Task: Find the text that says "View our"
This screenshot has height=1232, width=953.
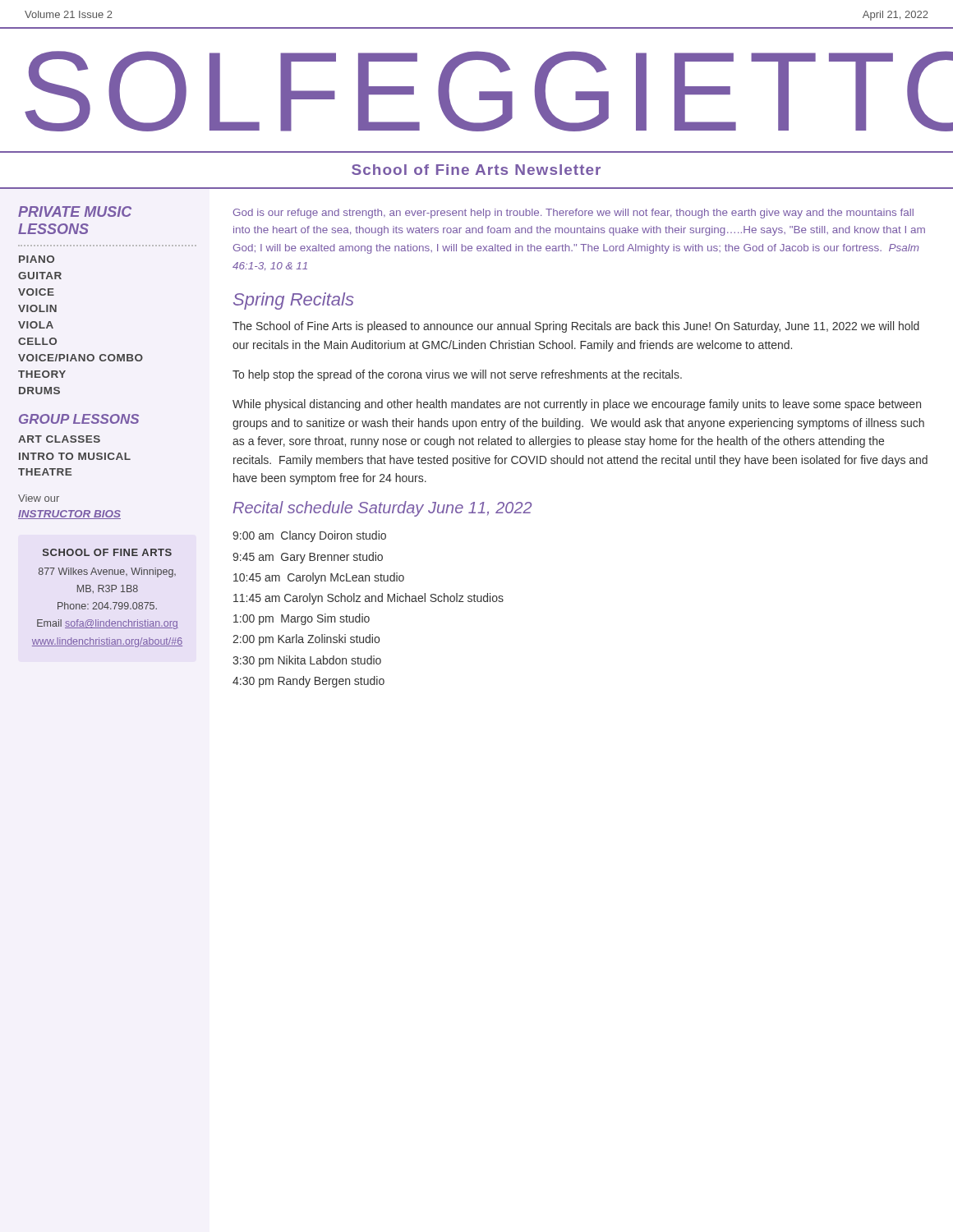Action: point(39,498)
